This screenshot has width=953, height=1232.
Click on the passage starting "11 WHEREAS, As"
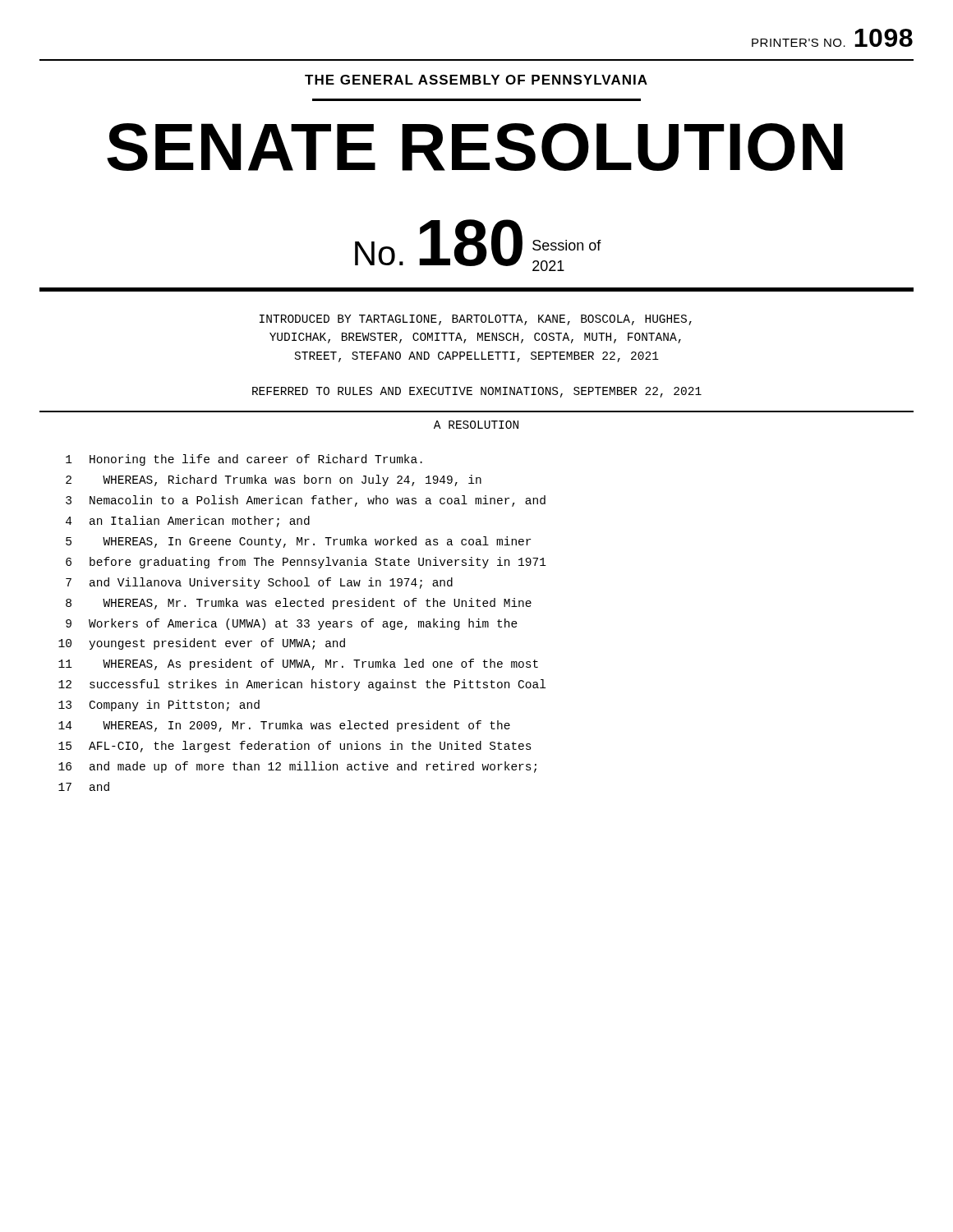tap(476, 665)
